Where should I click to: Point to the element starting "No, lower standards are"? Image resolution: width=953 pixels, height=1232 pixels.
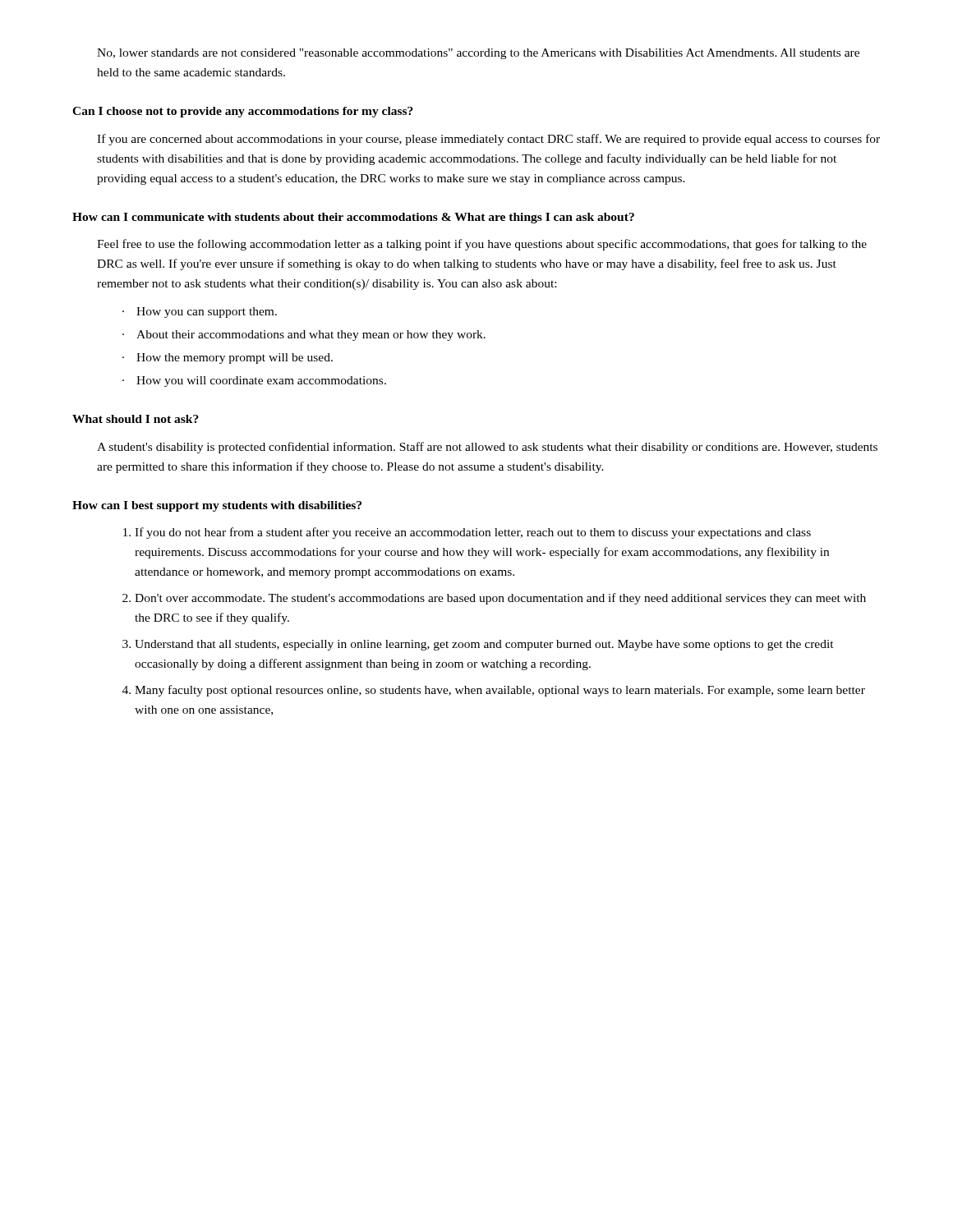click(x=478, y=62)
